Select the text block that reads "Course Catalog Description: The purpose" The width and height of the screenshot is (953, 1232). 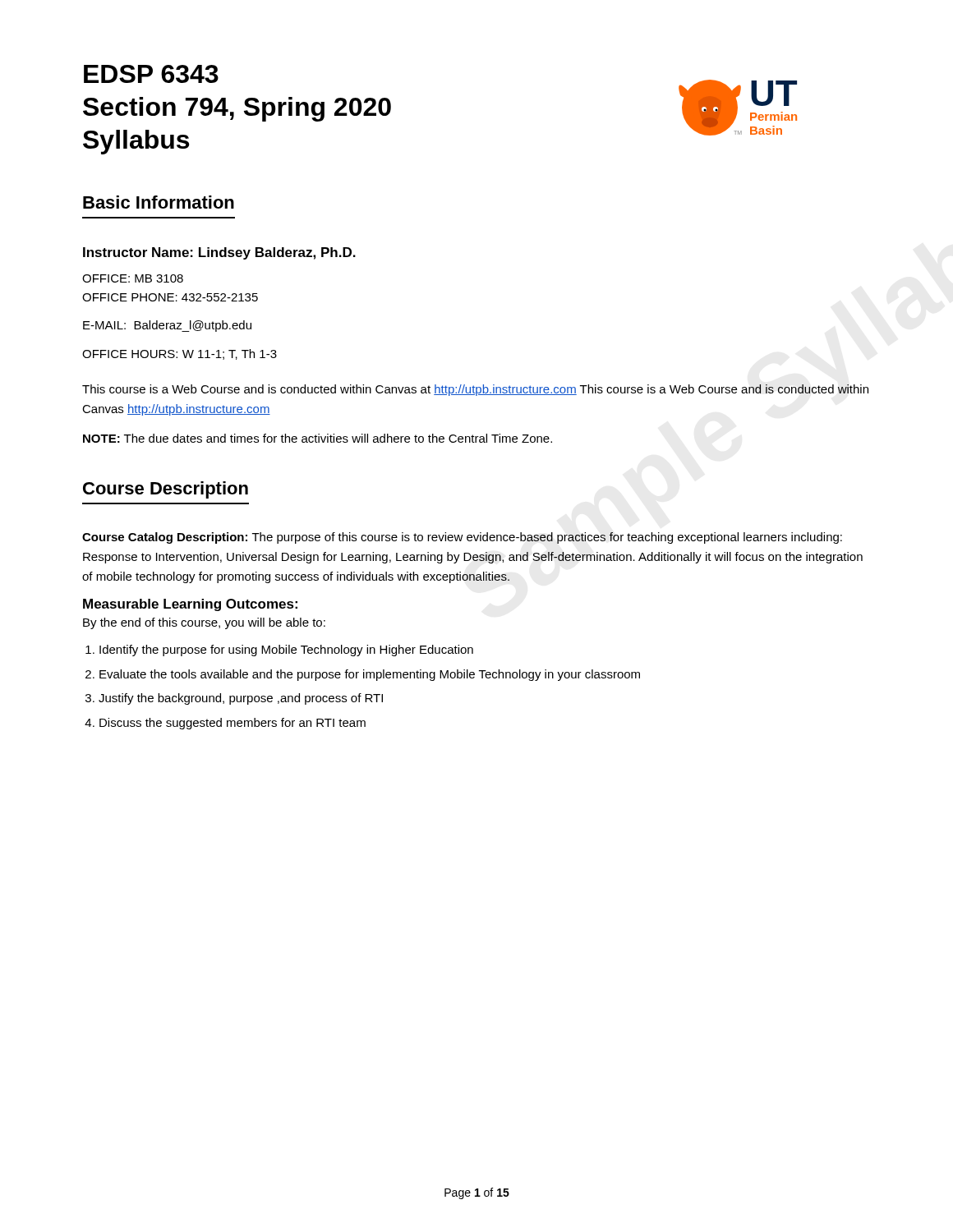point(473,556)
